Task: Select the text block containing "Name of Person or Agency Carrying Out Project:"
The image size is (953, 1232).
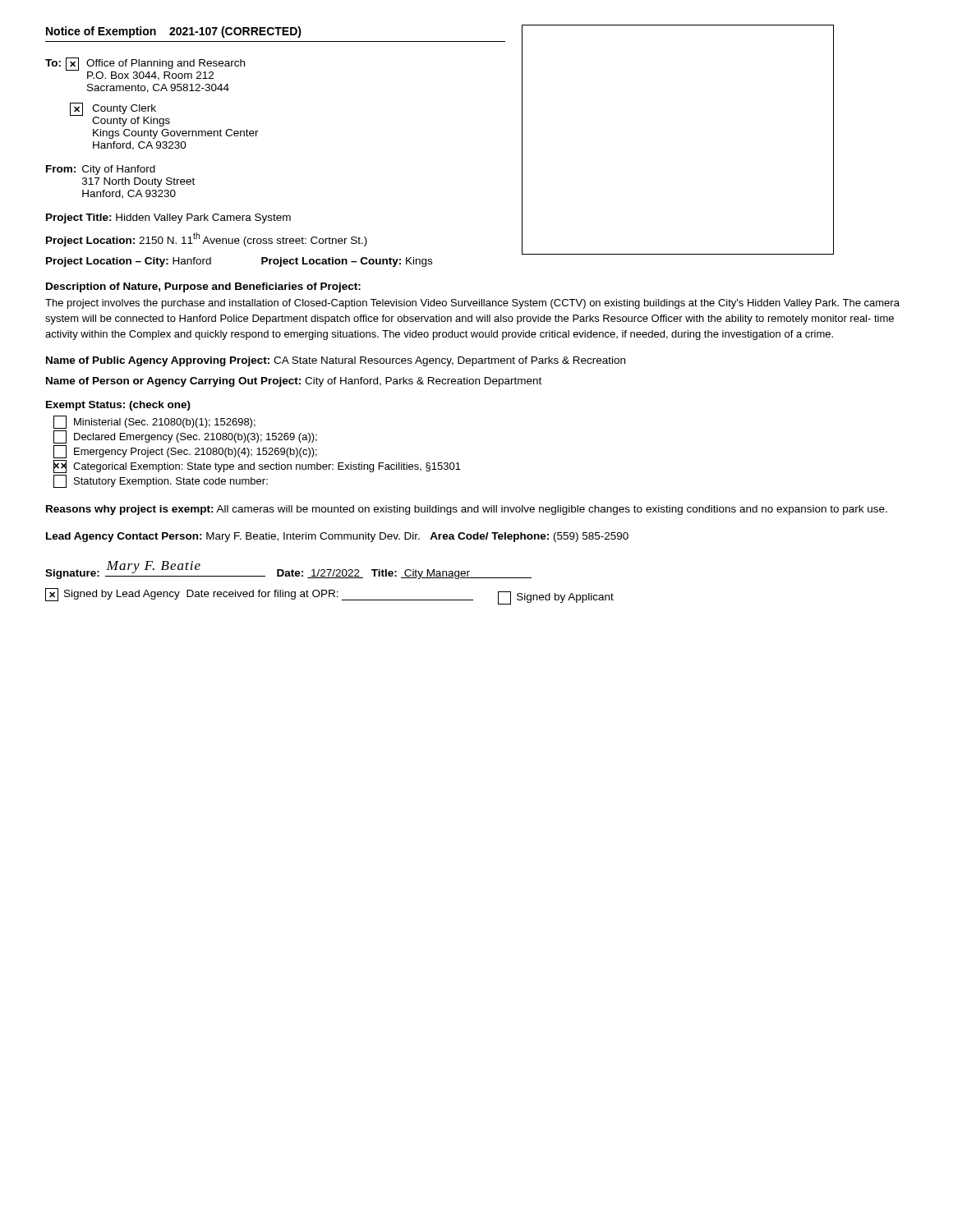Action: point(293,380)
